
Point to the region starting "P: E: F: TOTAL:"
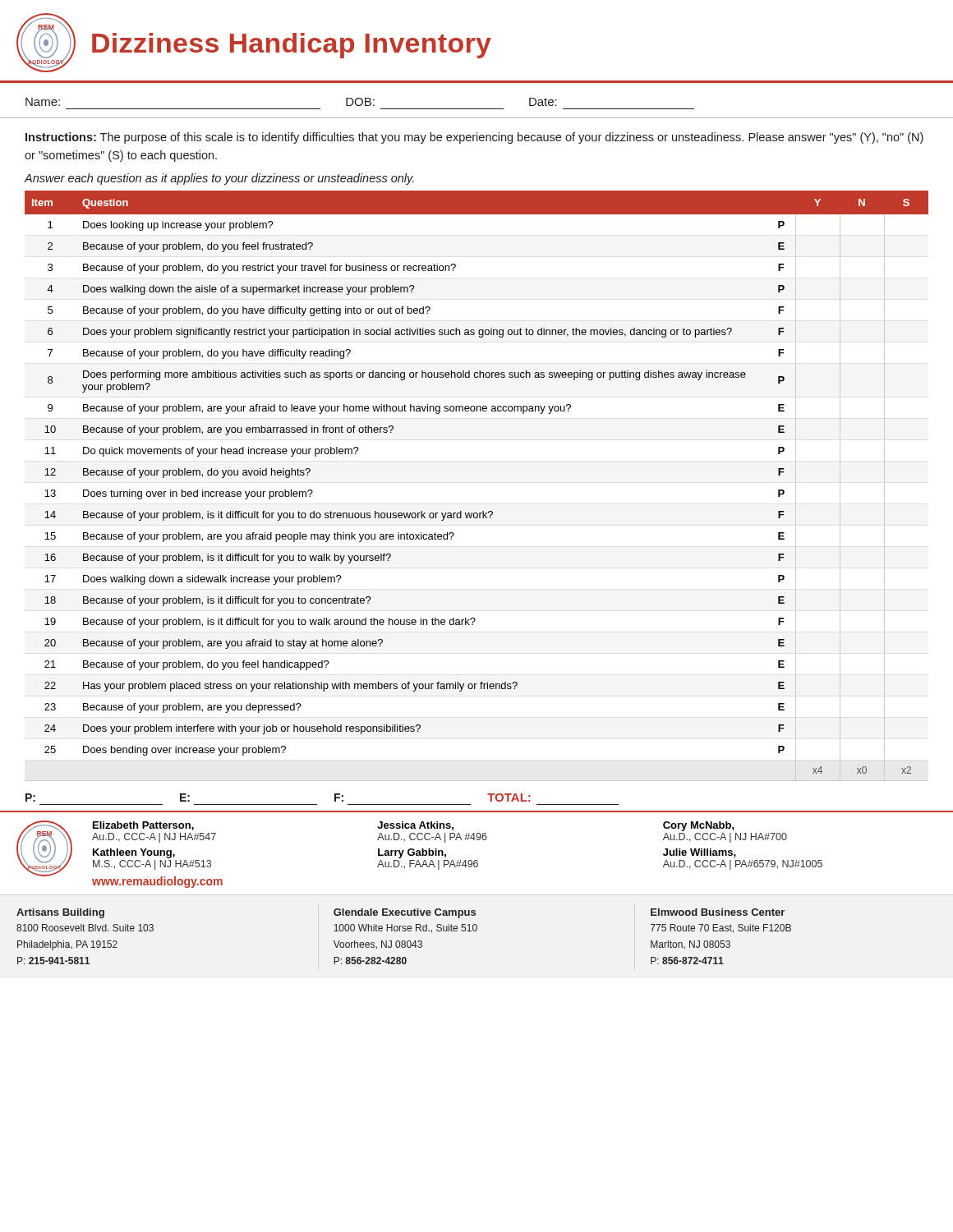point(322,797)
